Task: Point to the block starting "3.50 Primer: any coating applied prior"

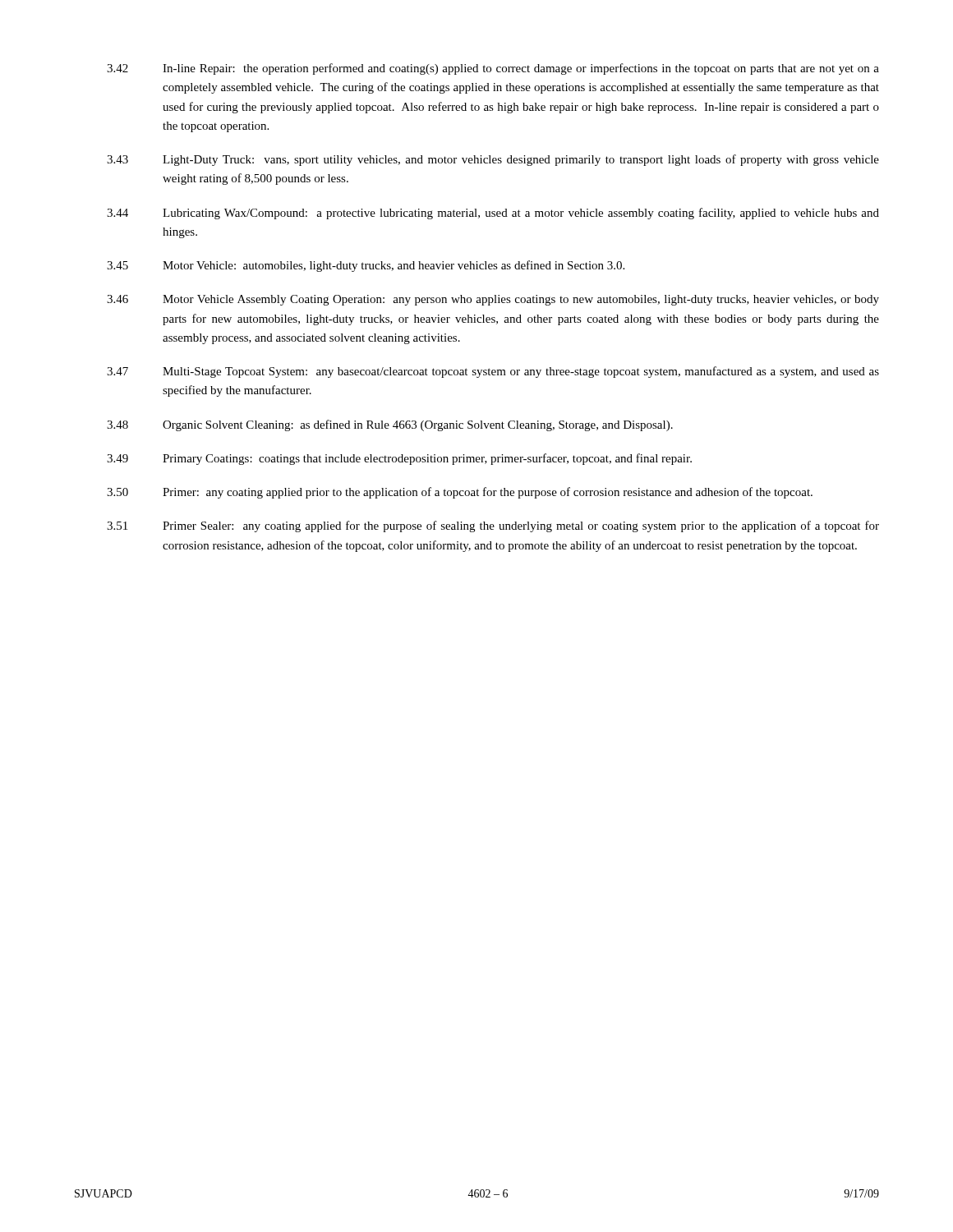Action: tap(493, 492)
